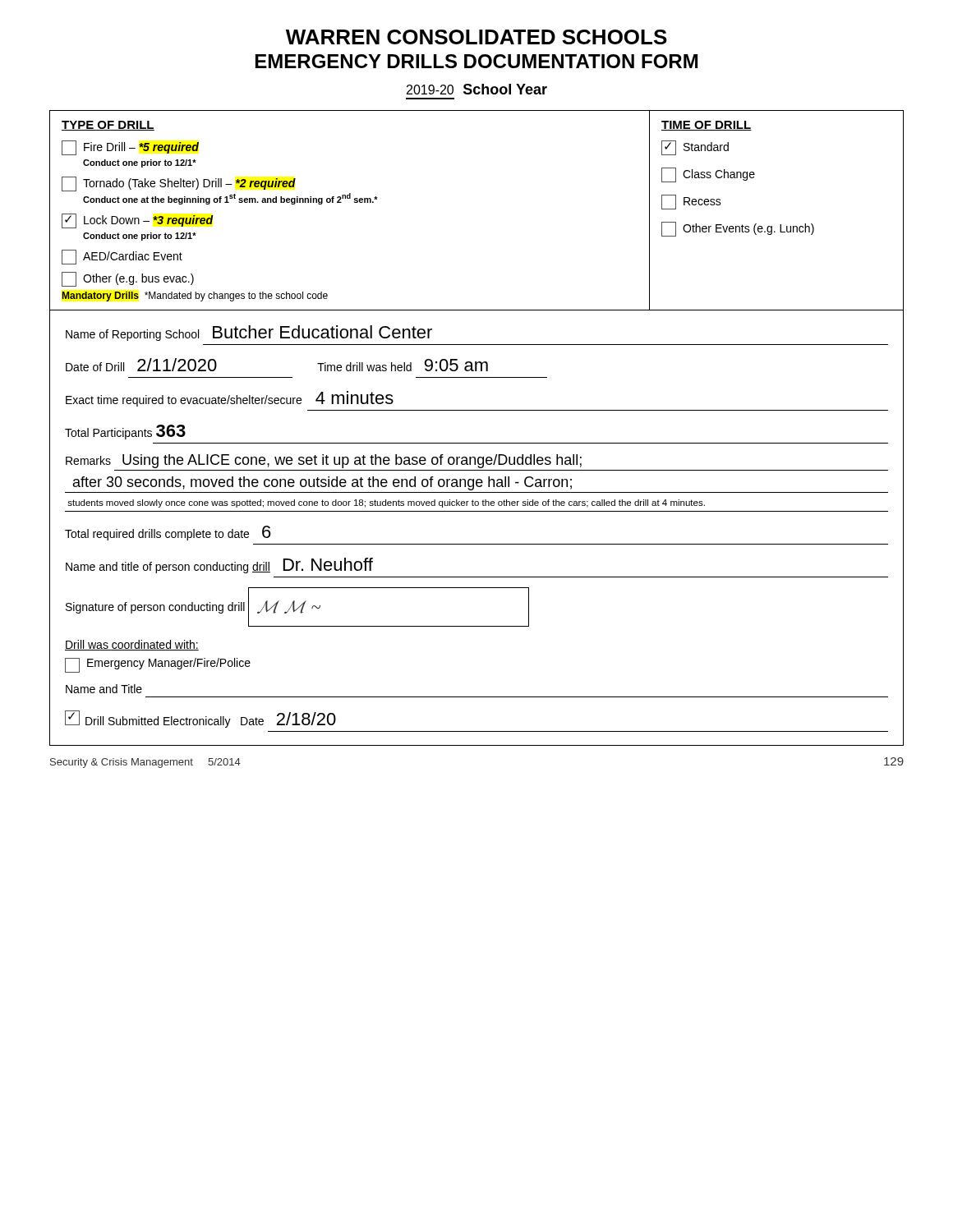
Task: Find the table that mentions "TYPE OF DRILL Fire"
Action: click(476, 428)
